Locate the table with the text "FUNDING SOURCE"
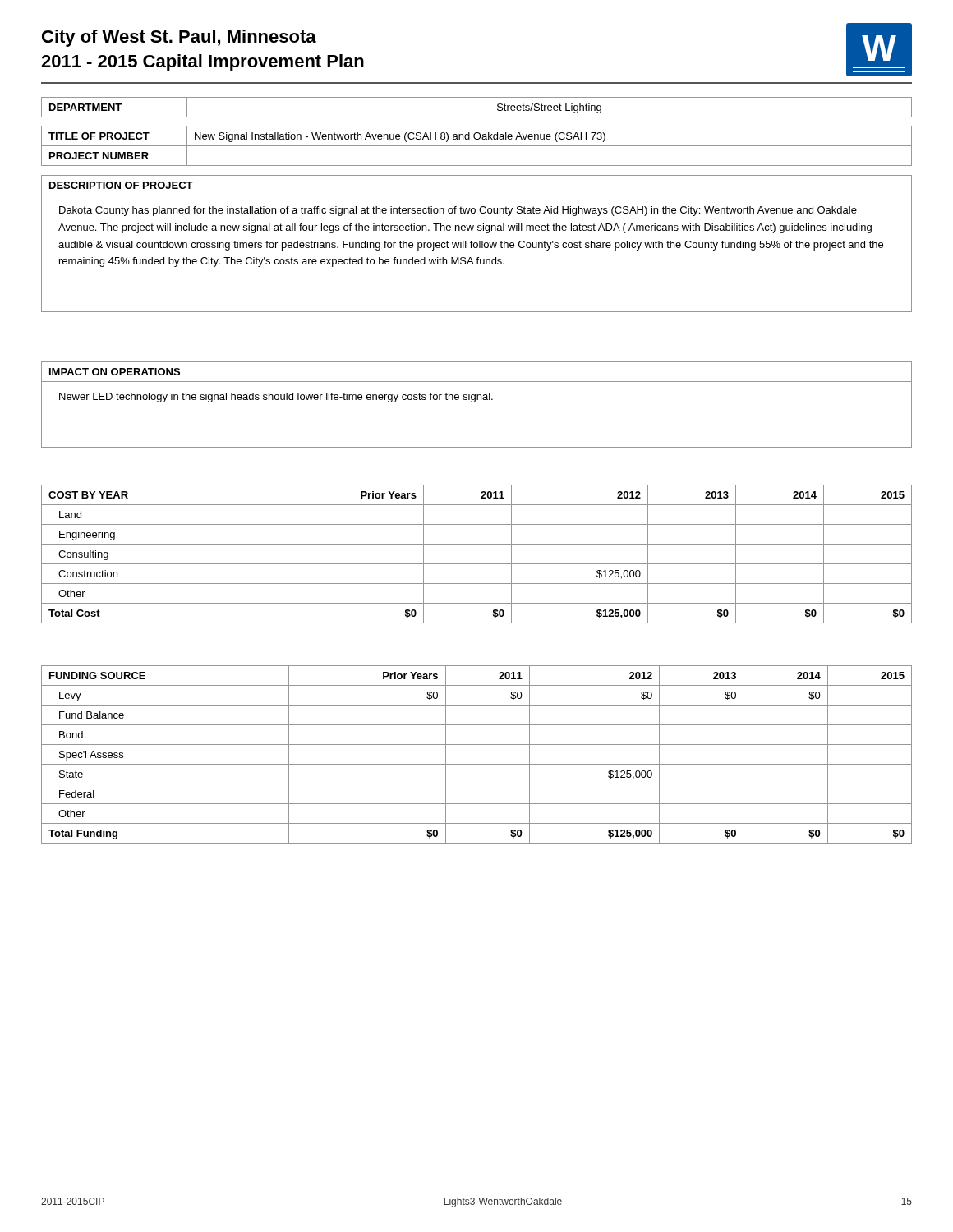 point(476,754)
